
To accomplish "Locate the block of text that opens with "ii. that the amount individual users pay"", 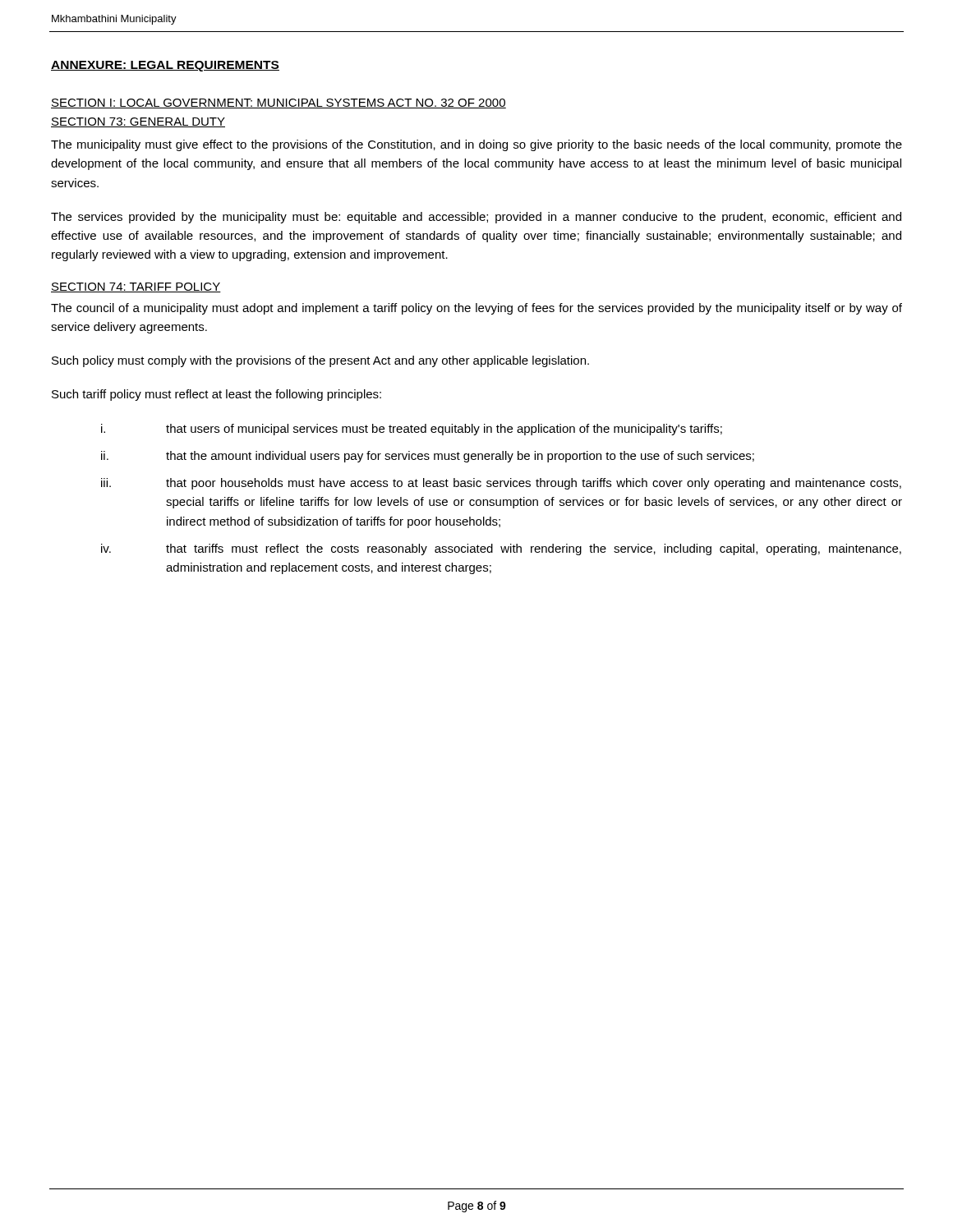I will click(476, 455).
